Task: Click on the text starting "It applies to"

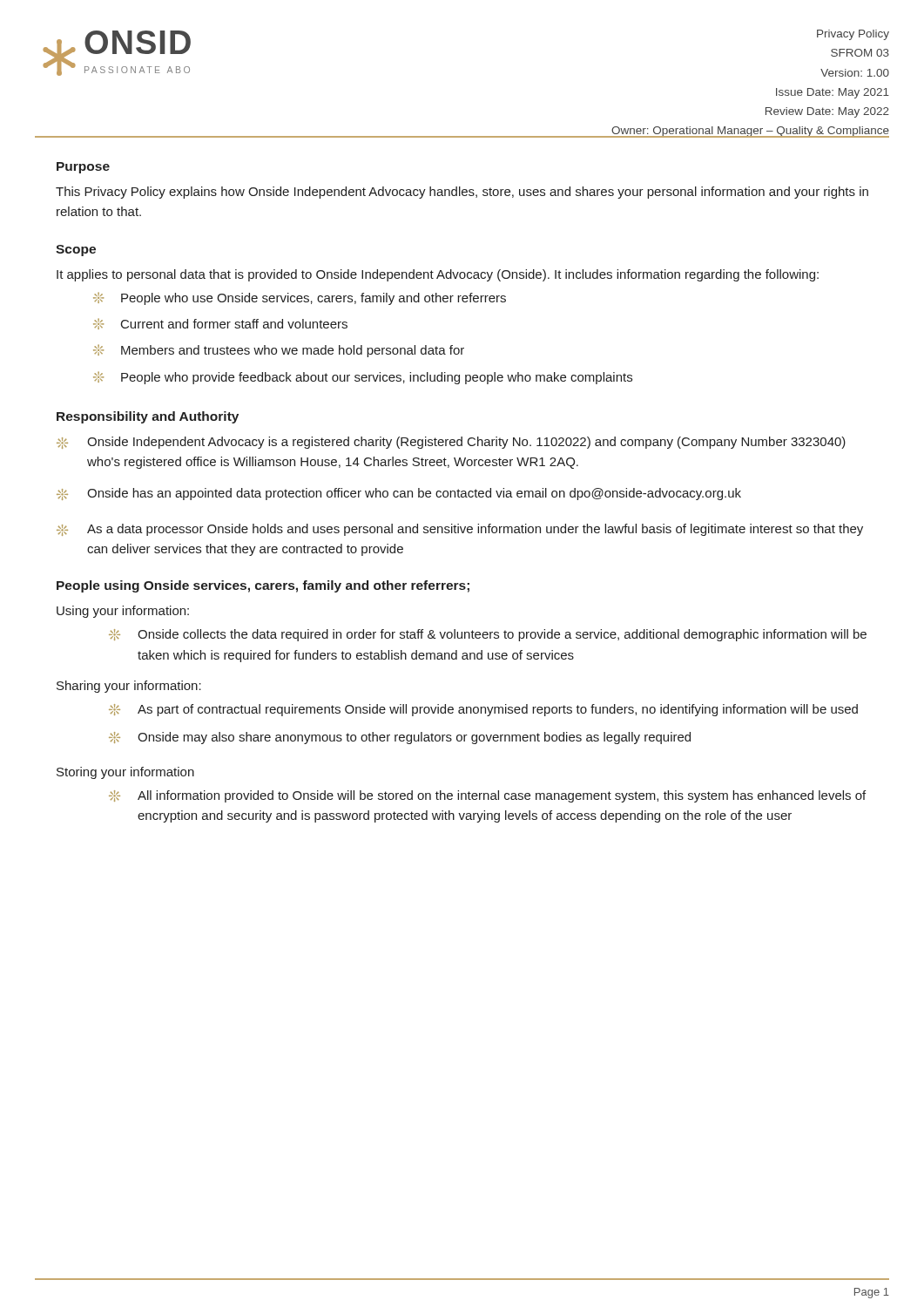Action: click(438, 274)
